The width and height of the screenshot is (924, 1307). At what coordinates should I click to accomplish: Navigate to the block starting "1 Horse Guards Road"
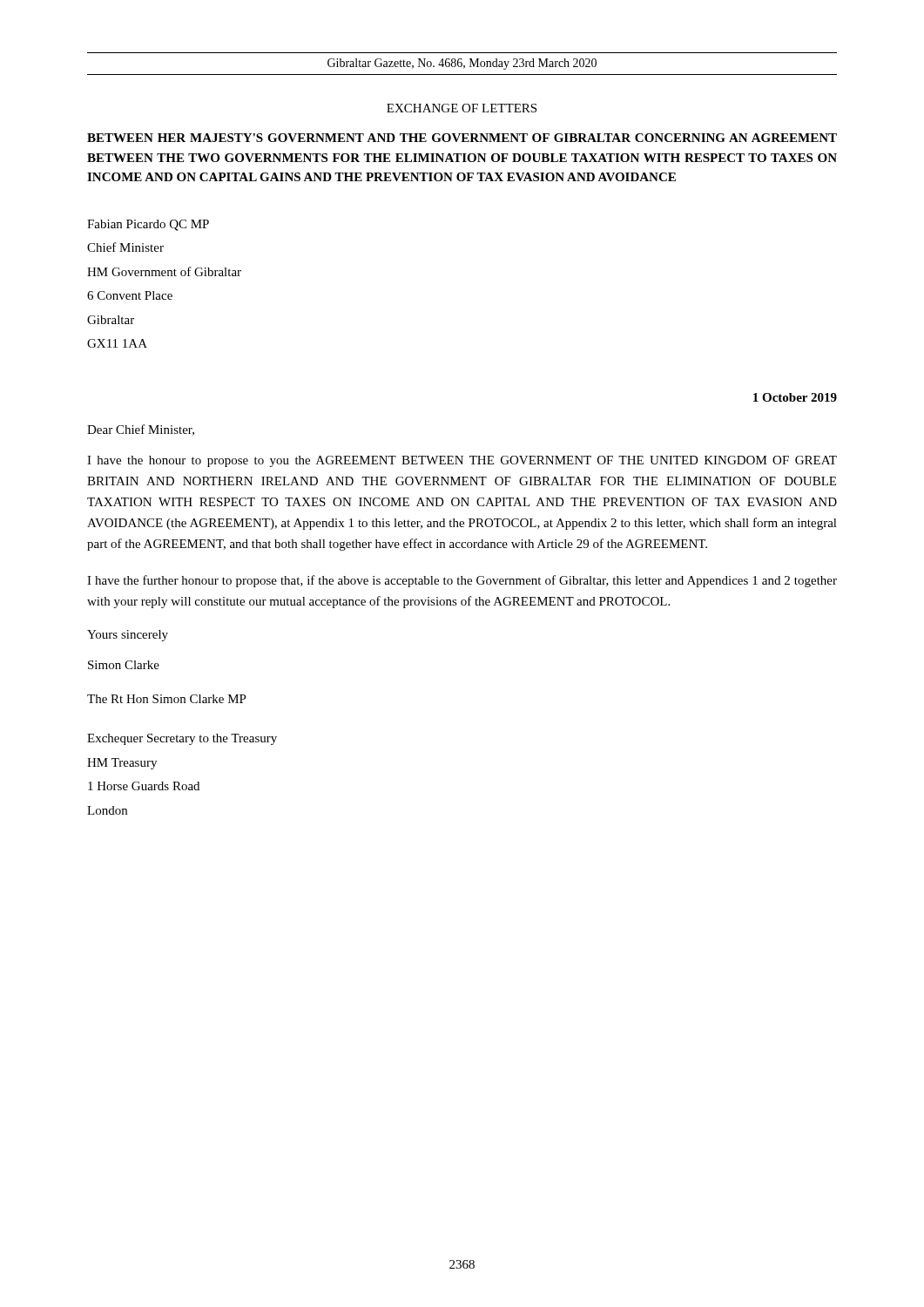(x=144, y=786)
